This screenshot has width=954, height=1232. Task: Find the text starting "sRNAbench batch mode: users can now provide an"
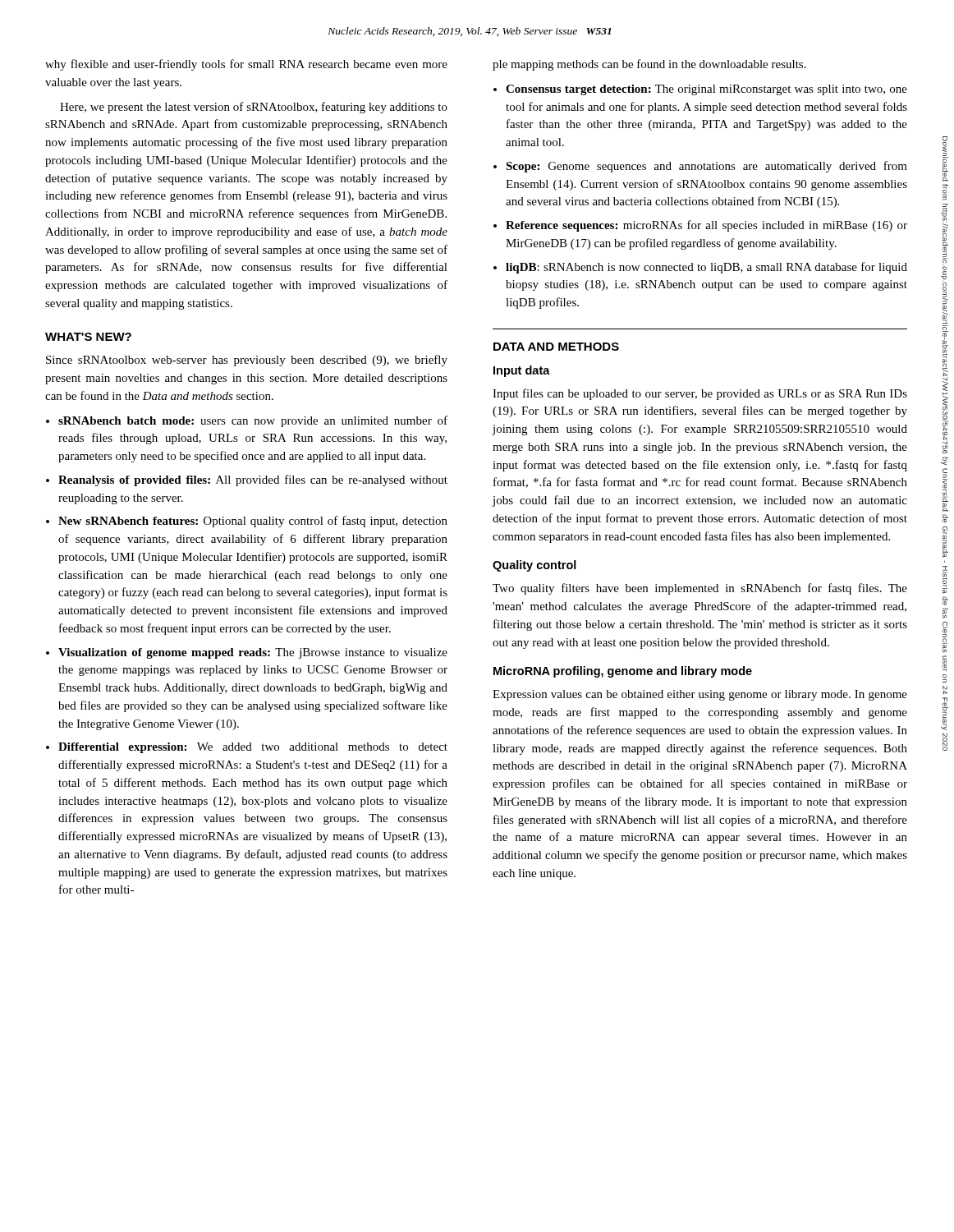(x=253, y=438)
